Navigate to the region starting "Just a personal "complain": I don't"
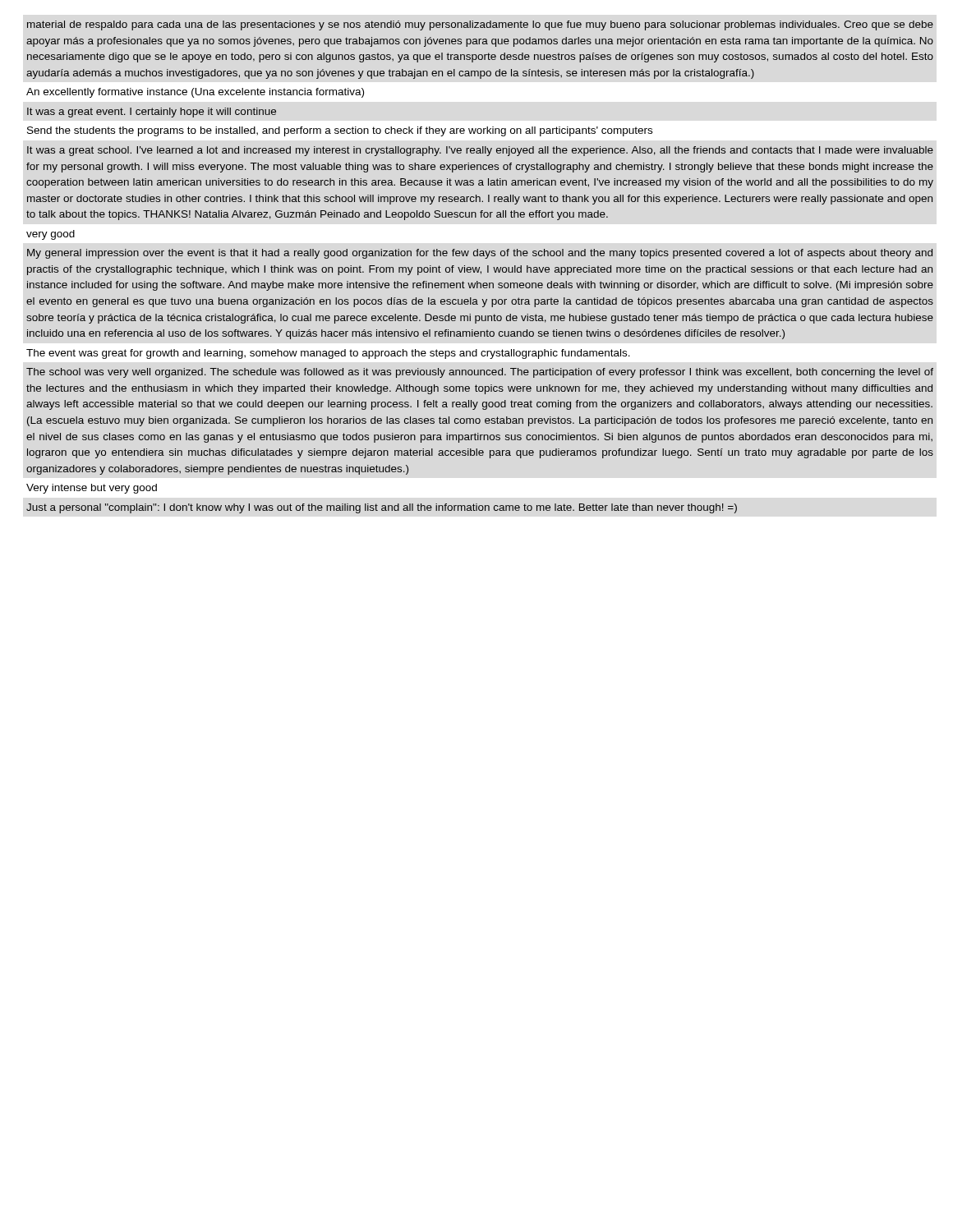The image size is (953, 1232). (x=480, y=507)
